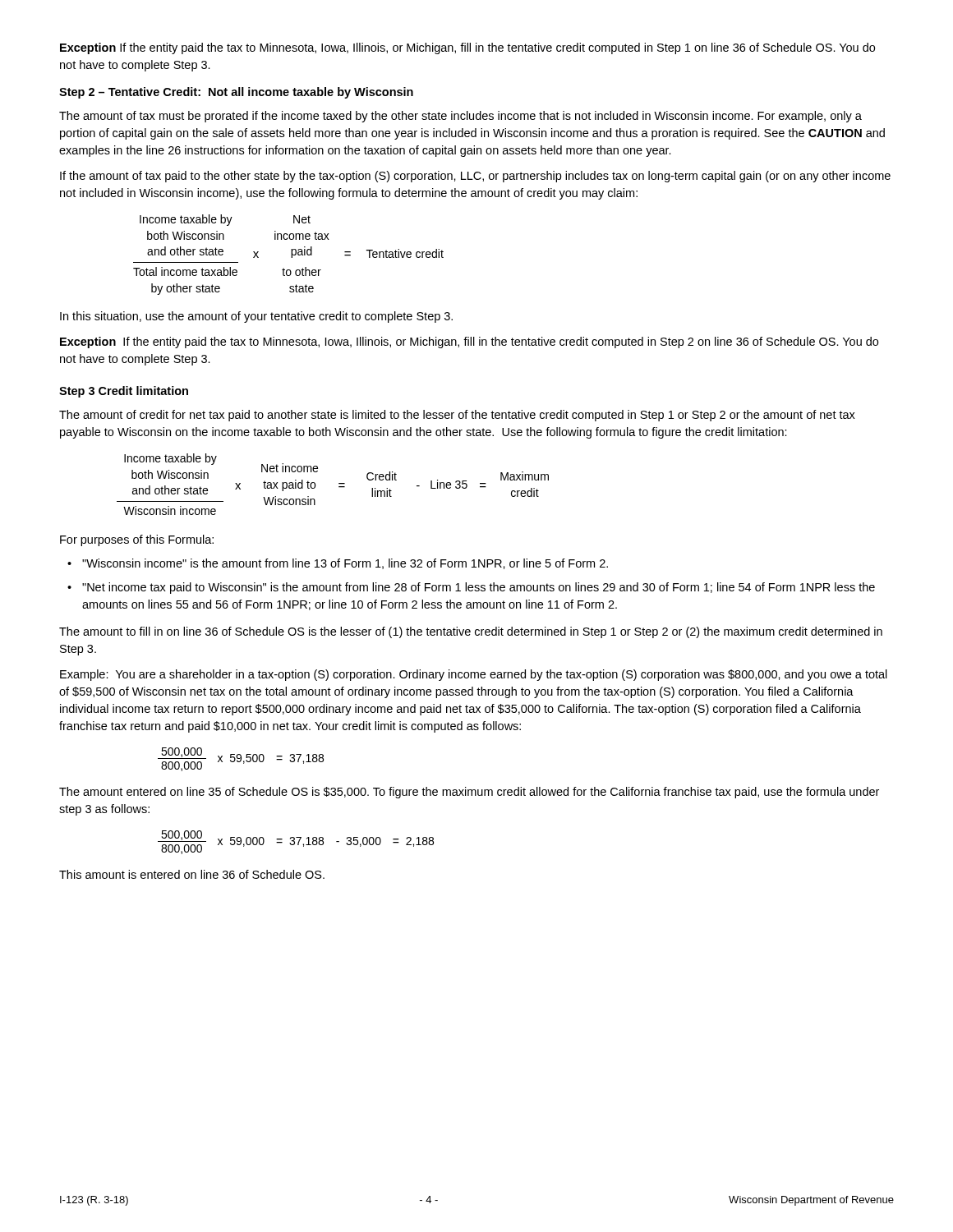Navigate to the region starting "Step 2 – Tentative Credit: Not all income"
The image size is (953, 1232).
[236, 92]
